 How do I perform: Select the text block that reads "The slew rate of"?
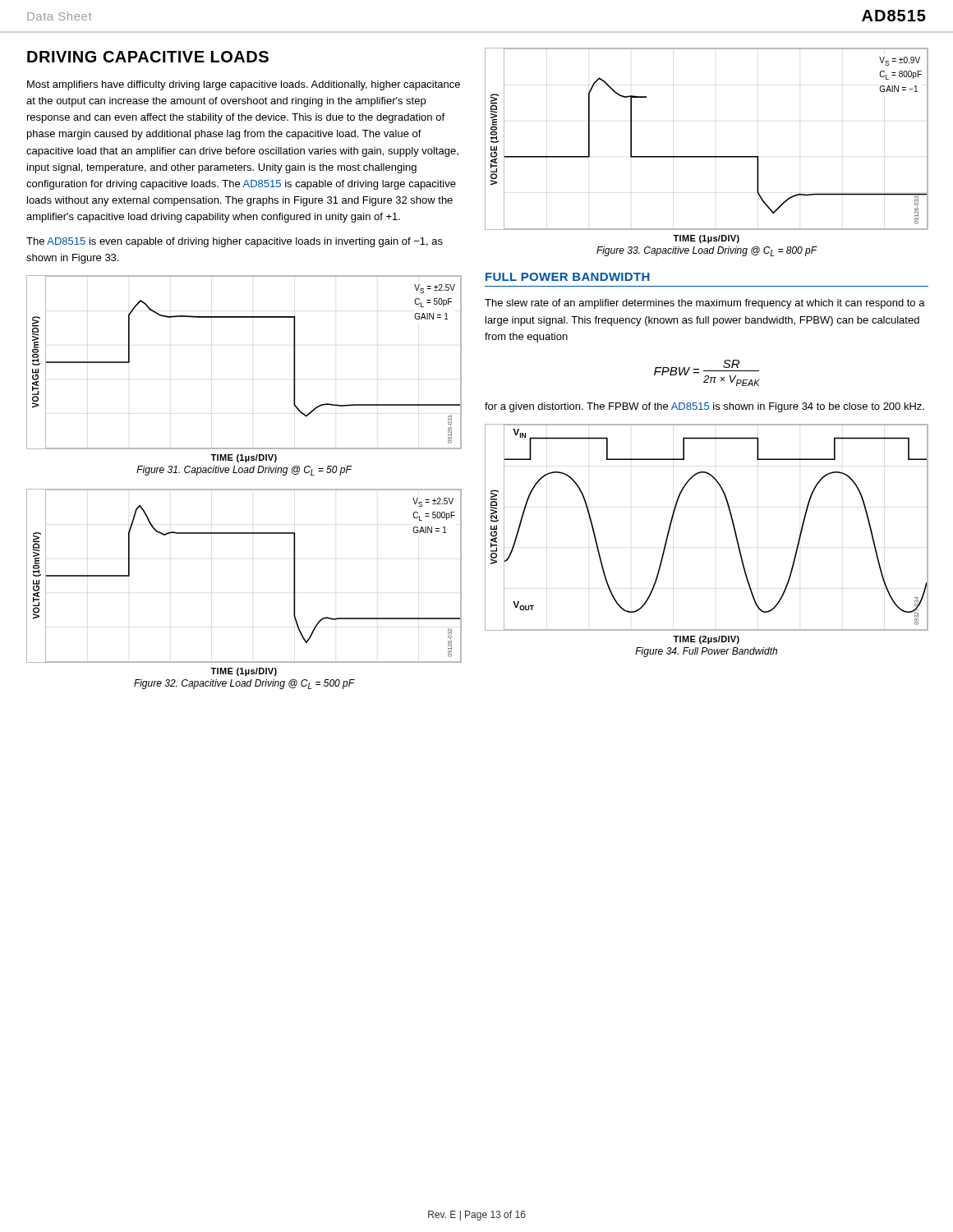[x=705, y=320]
